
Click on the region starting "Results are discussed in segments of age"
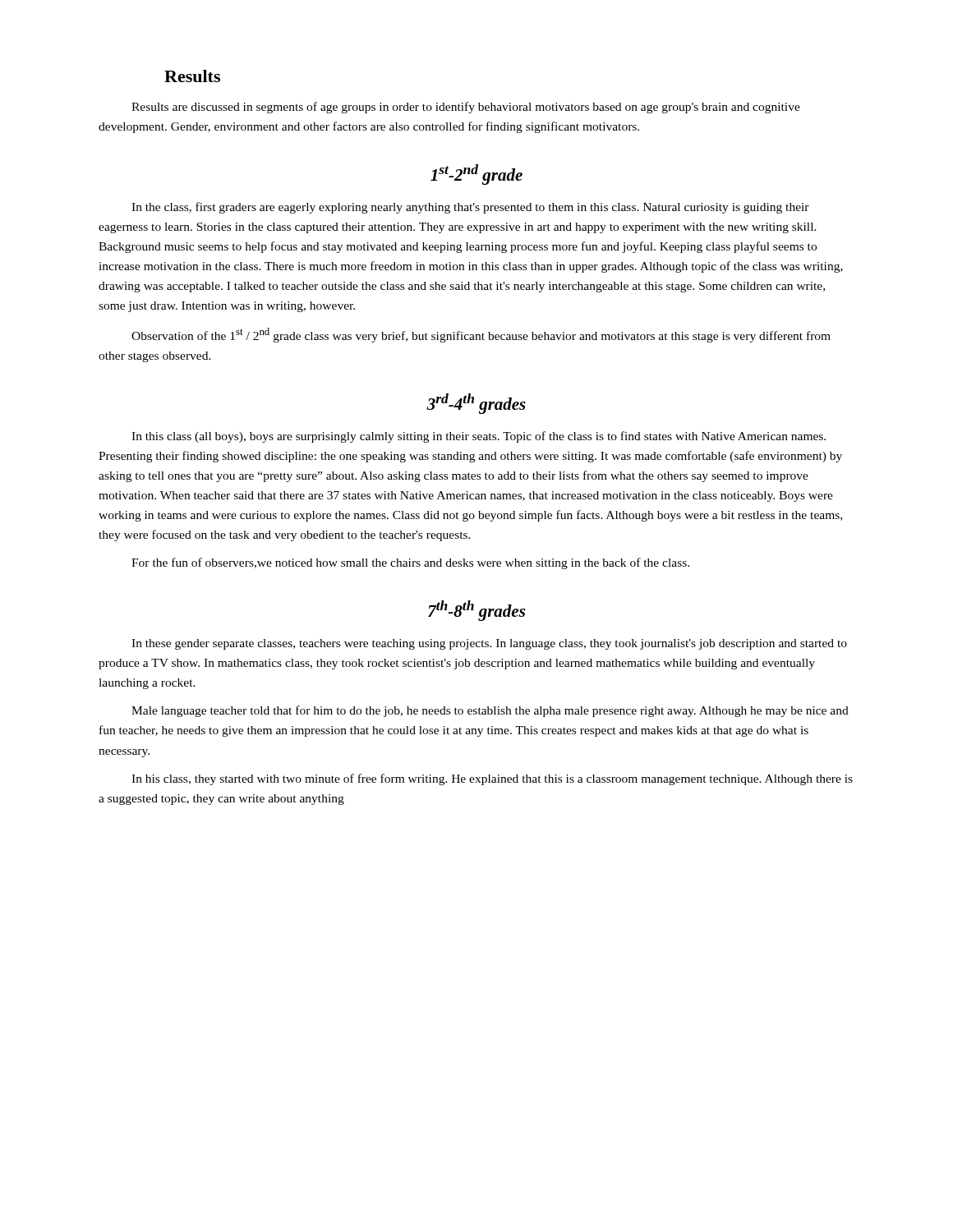[449, 116]
